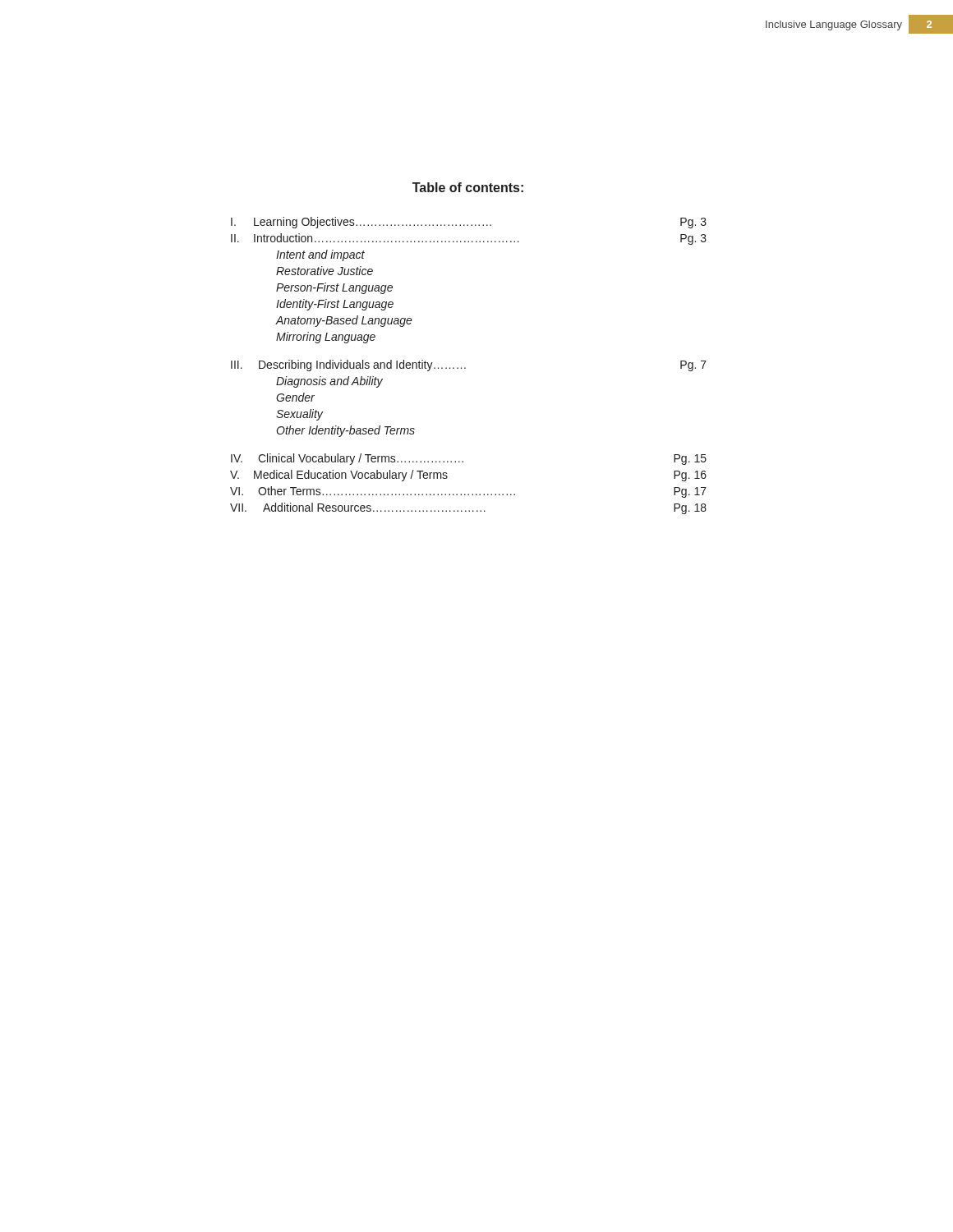Select the passage starting "Diagnosis and Ability"
Image resolution: width=953 pixels, height=1232 pixels.
pos(329,381)
